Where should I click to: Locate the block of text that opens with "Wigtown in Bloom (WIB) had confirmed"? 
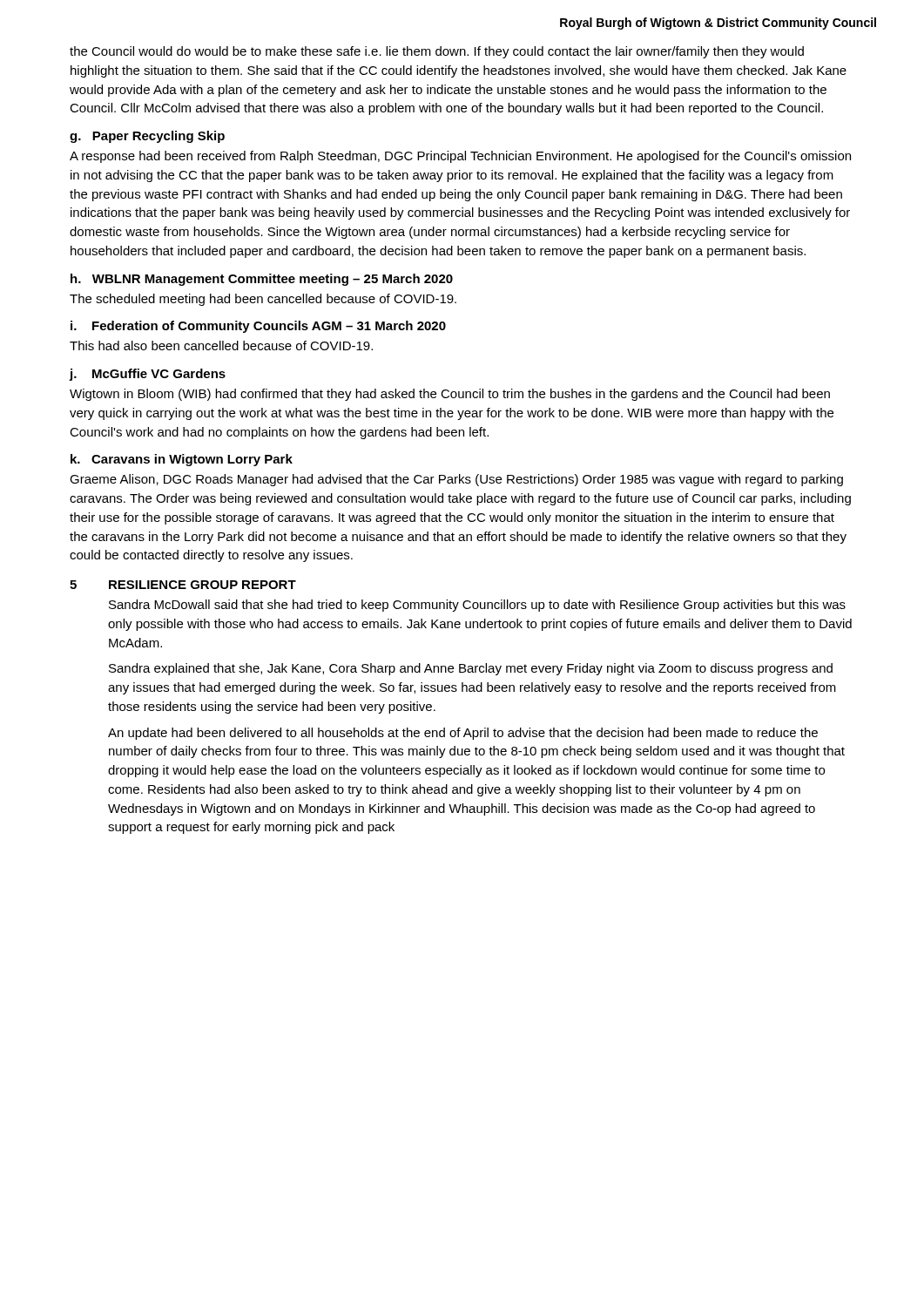click(x=462, y=413)
